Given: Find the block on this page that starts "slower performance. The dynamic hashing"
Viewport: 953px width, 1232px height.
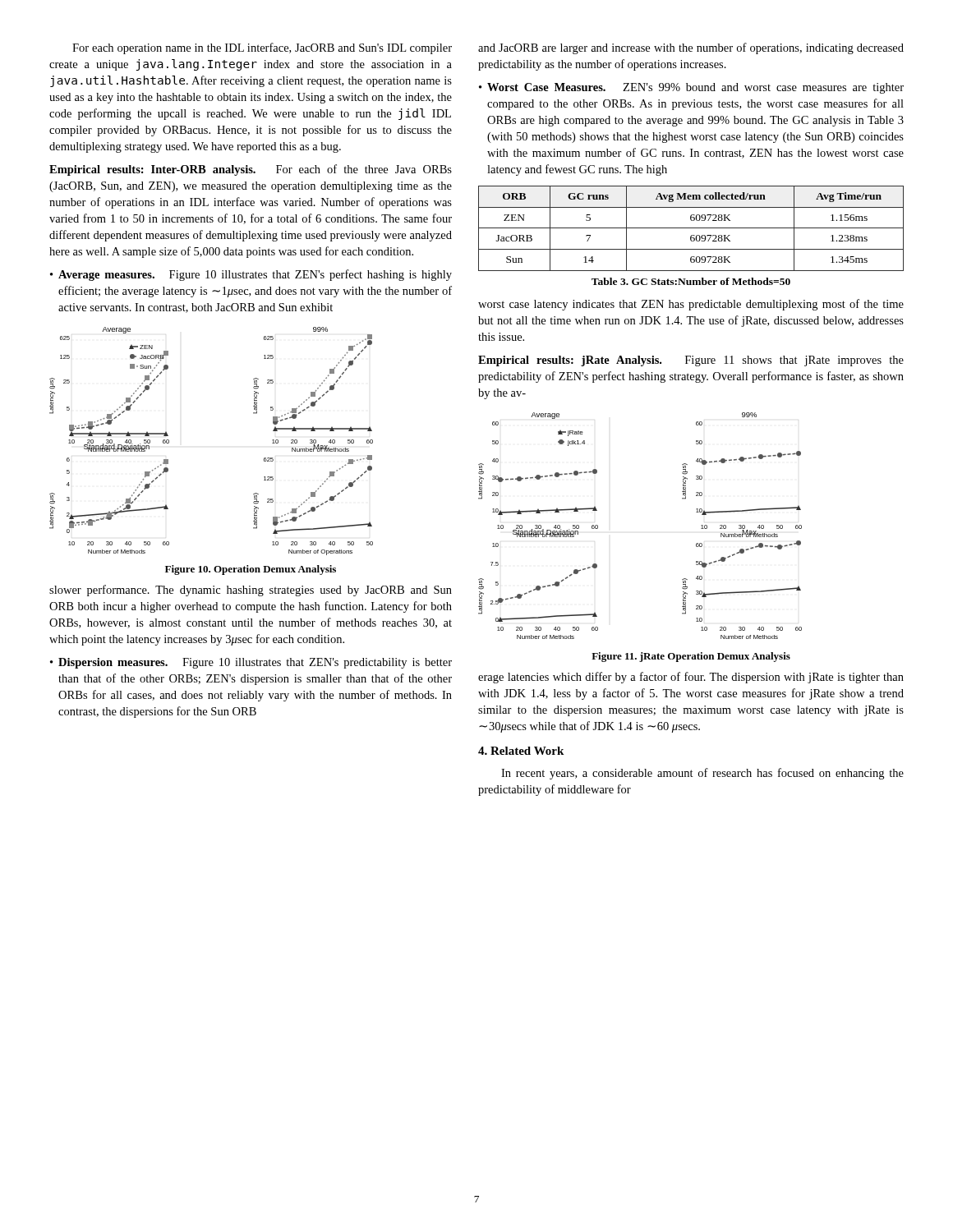Looking at the screenshot, I should pyautogui.click(x=251, y=614).
